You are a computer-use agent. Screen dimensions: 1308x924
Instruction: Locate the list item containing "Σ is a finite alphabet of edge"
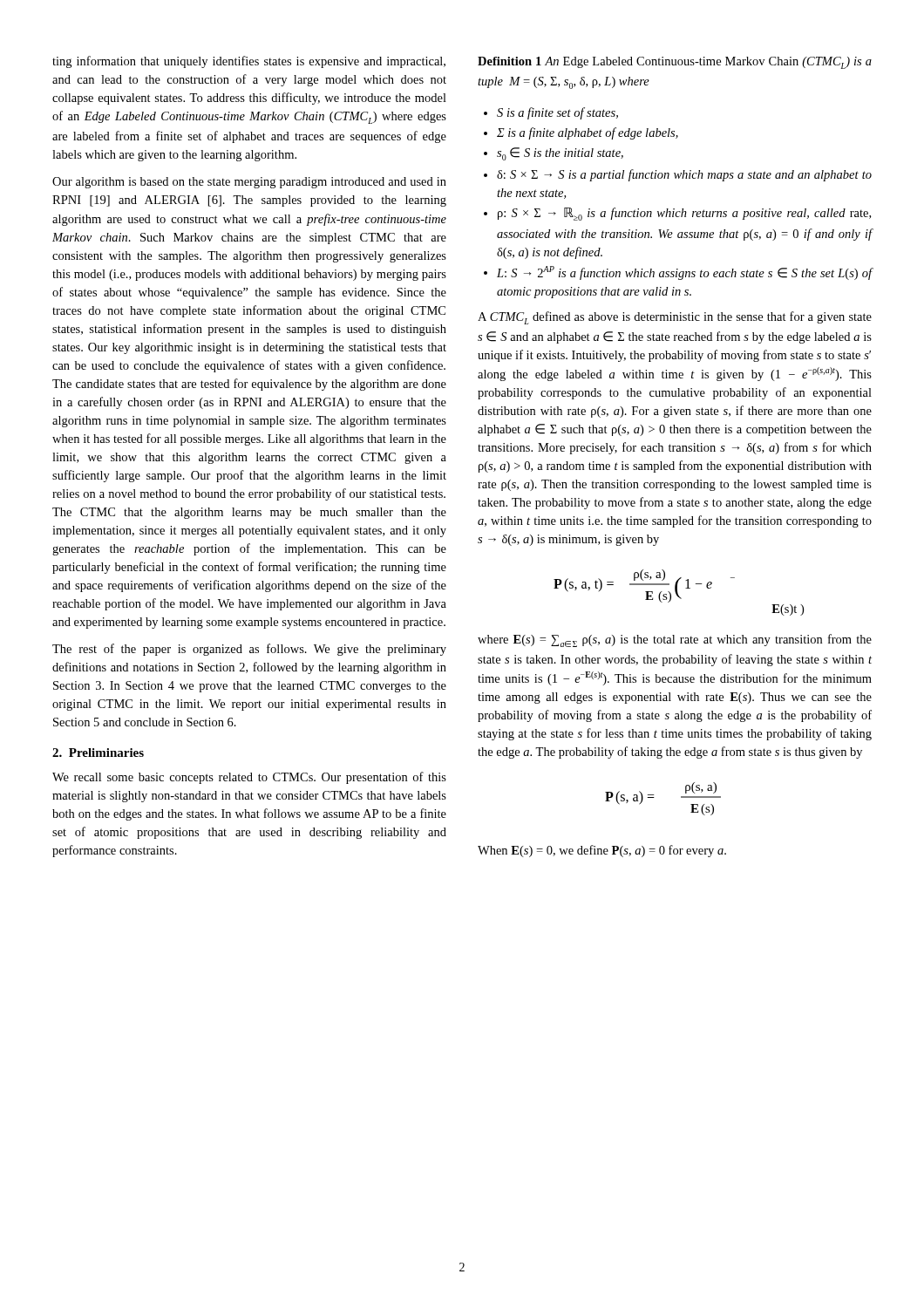click(x=675, y=133)
